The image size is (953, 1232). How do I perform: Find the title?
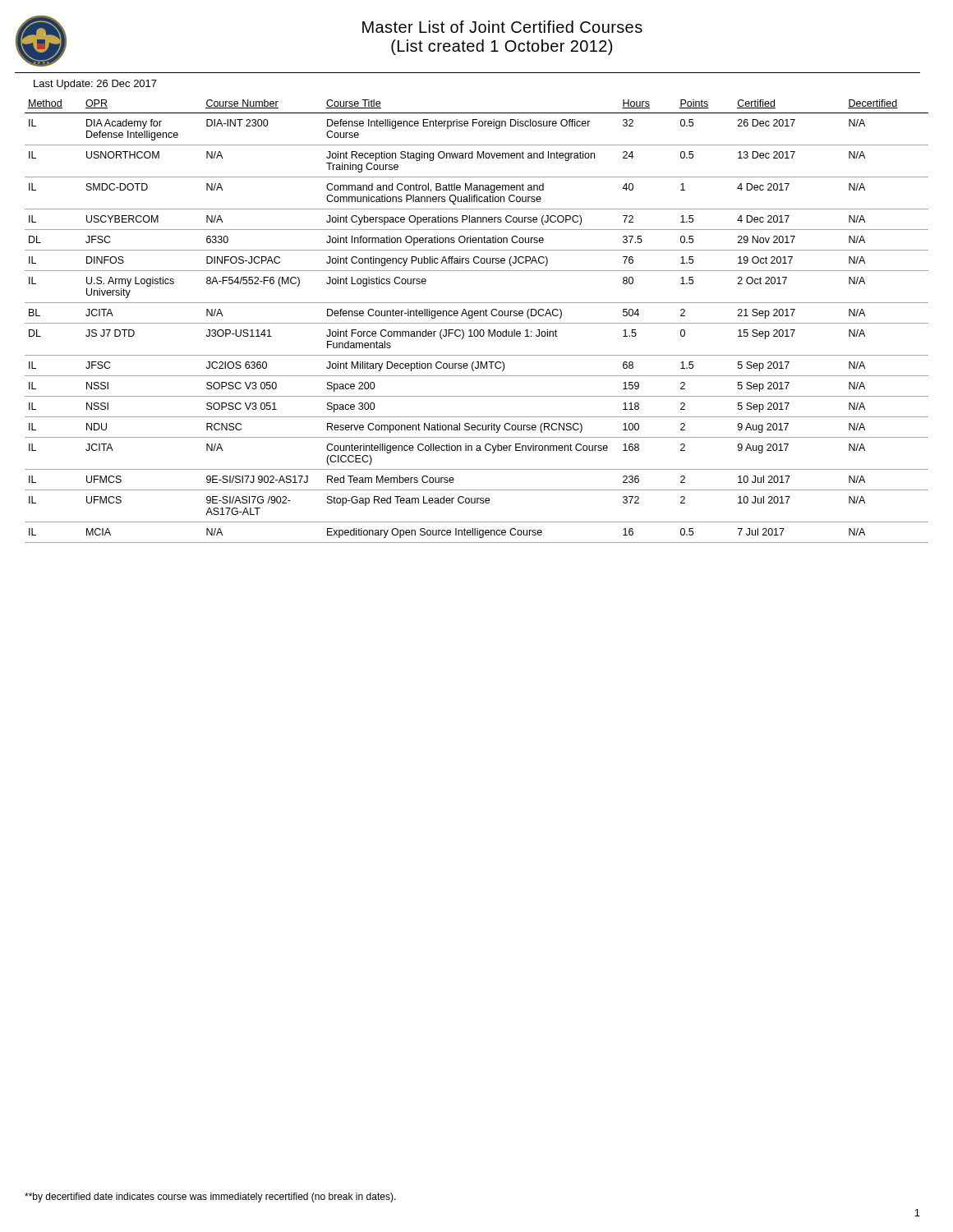point(502,37)
